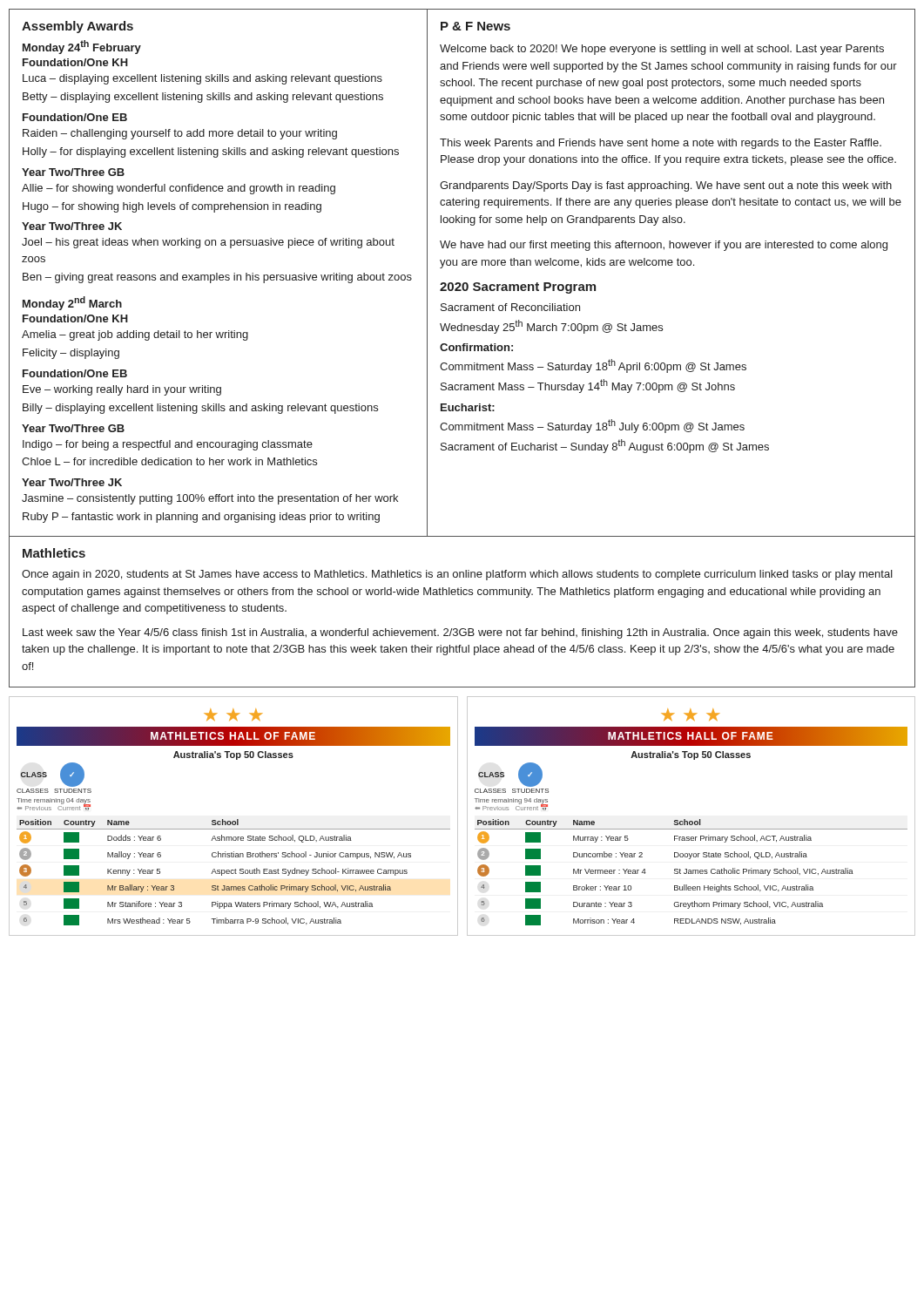This screenshot has height=1307, width=924.
Task: Click where it says "2020 Sacrament Program"
Action: (518, 286)
